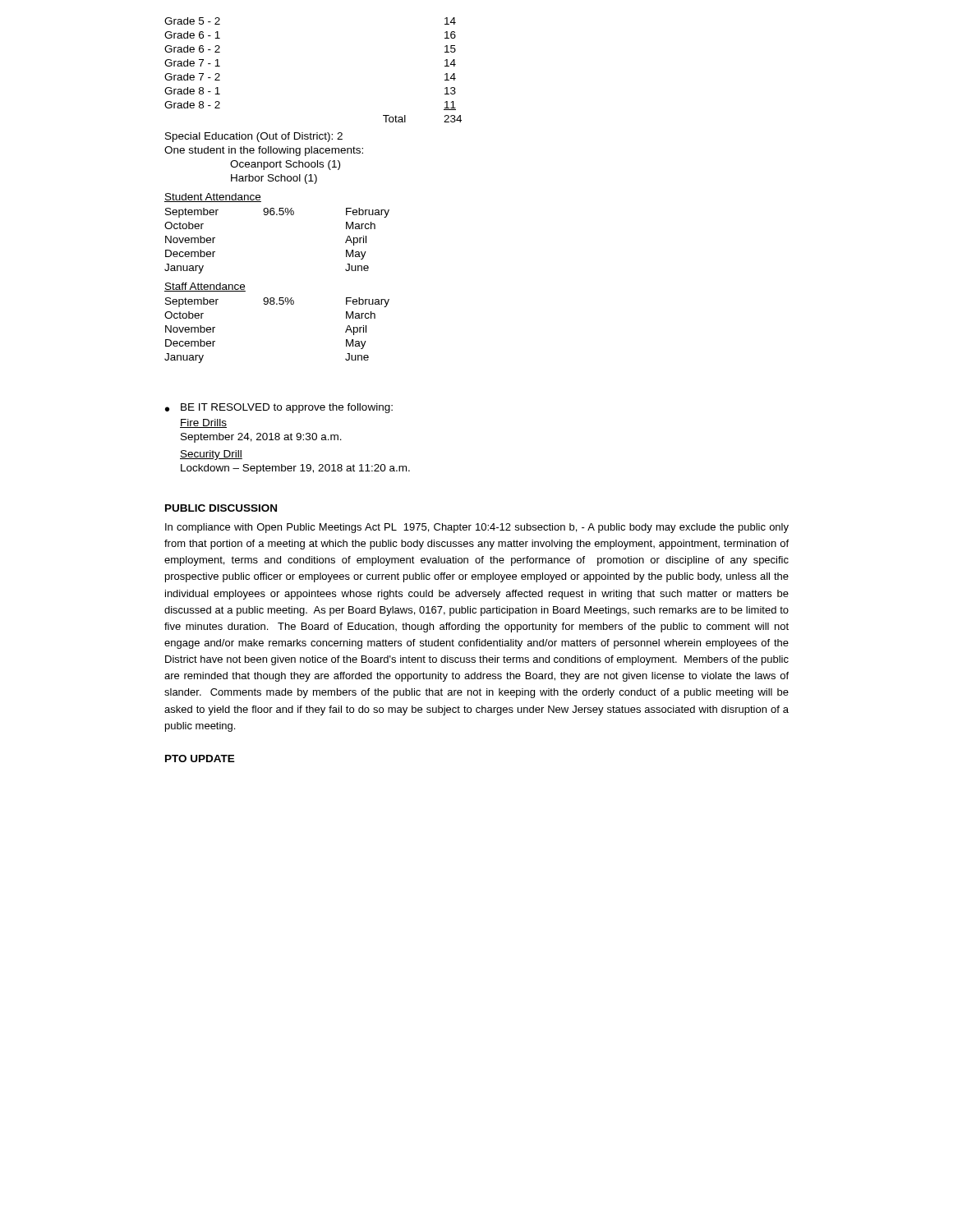Viewport: 953px width, 1232px height.
Task: Select the list item that reads "• BE IT RESOLVED"
Action: [279, 408]
